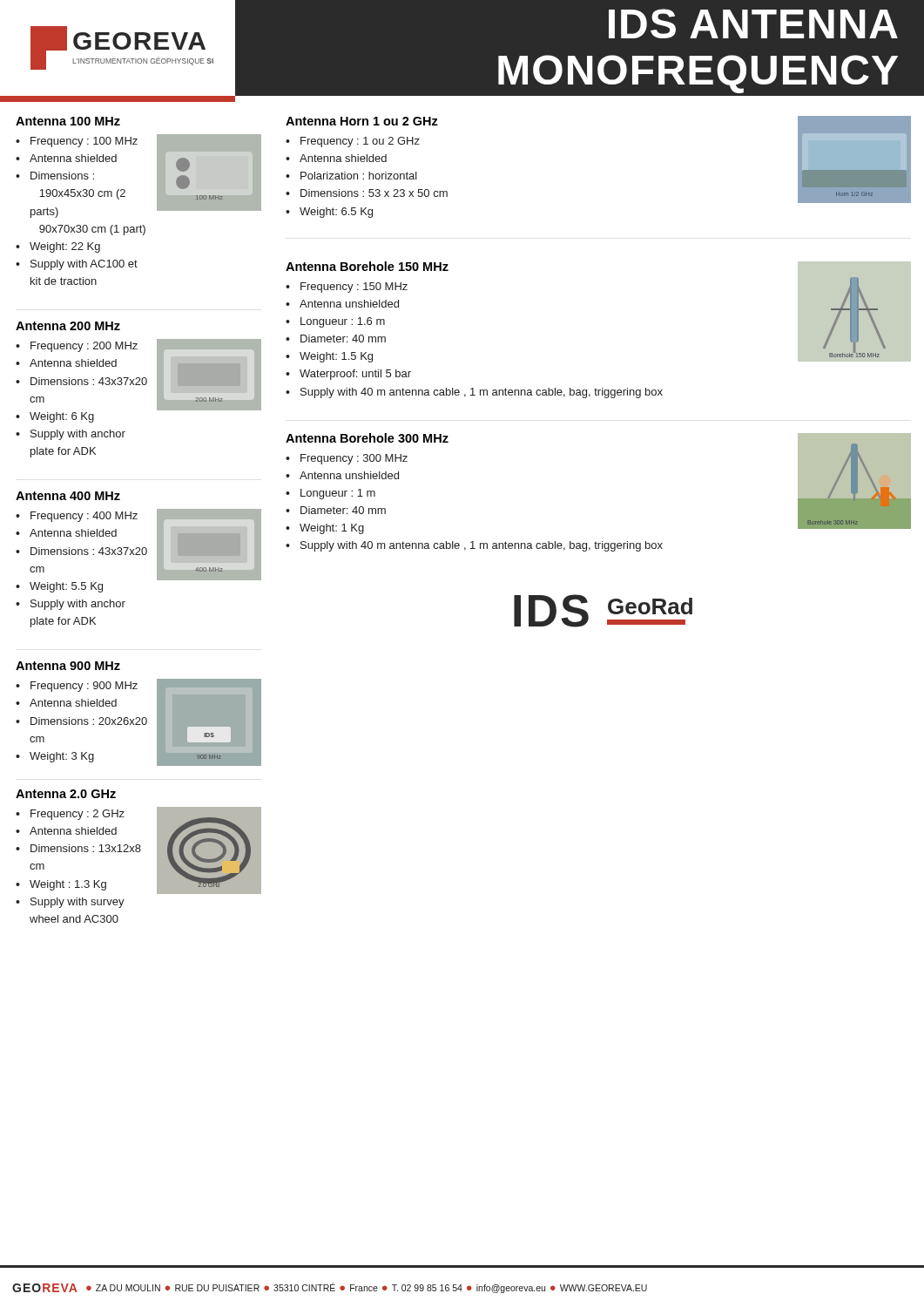The image size is (924, 1307).
Task: Locate the list item that reads "Polarization : horizontal"
Action: (358, 176)
